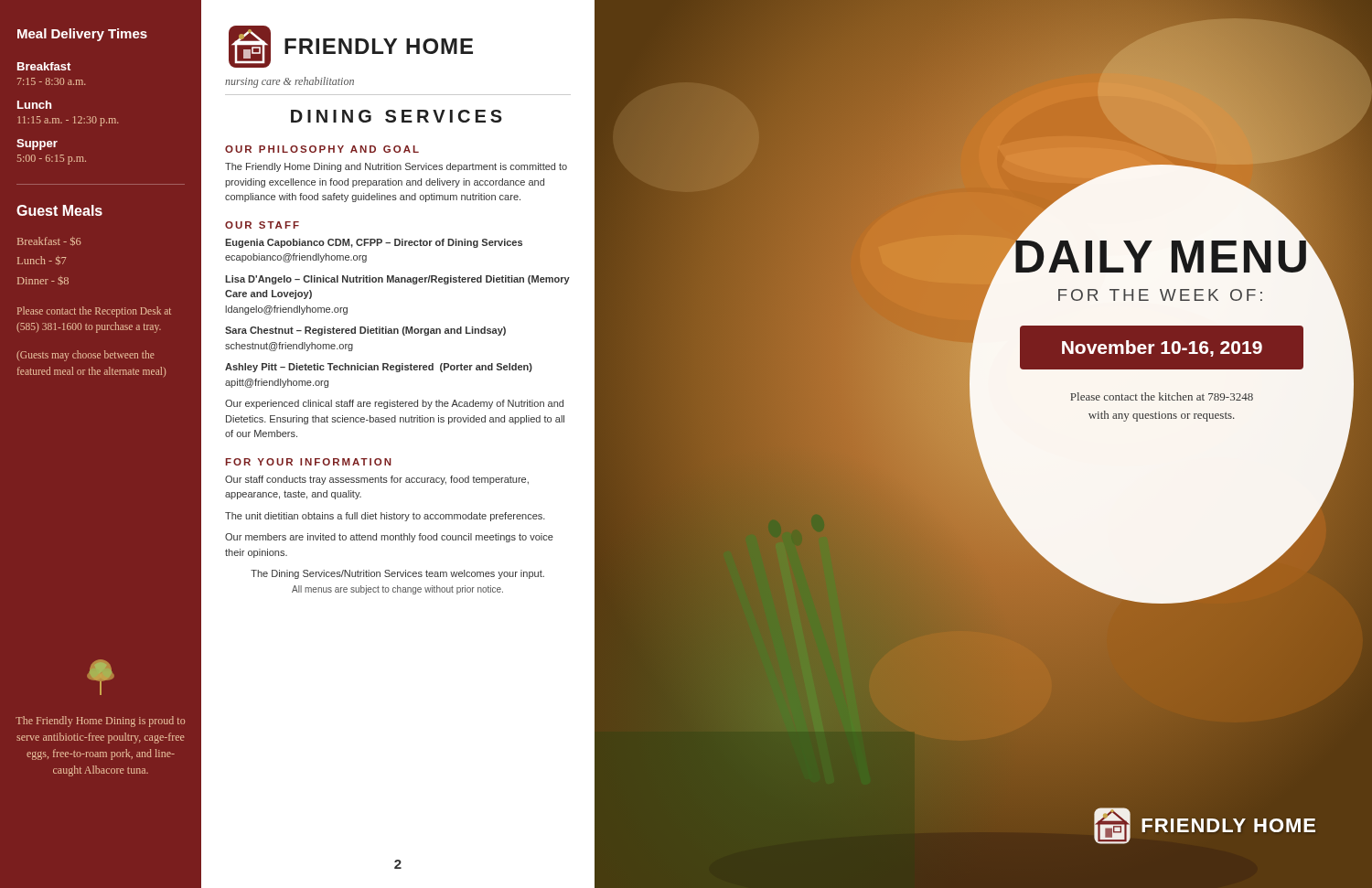Click on the element starting "Lunch 11:15 a.m. - 12:30"

coord(101,113)
